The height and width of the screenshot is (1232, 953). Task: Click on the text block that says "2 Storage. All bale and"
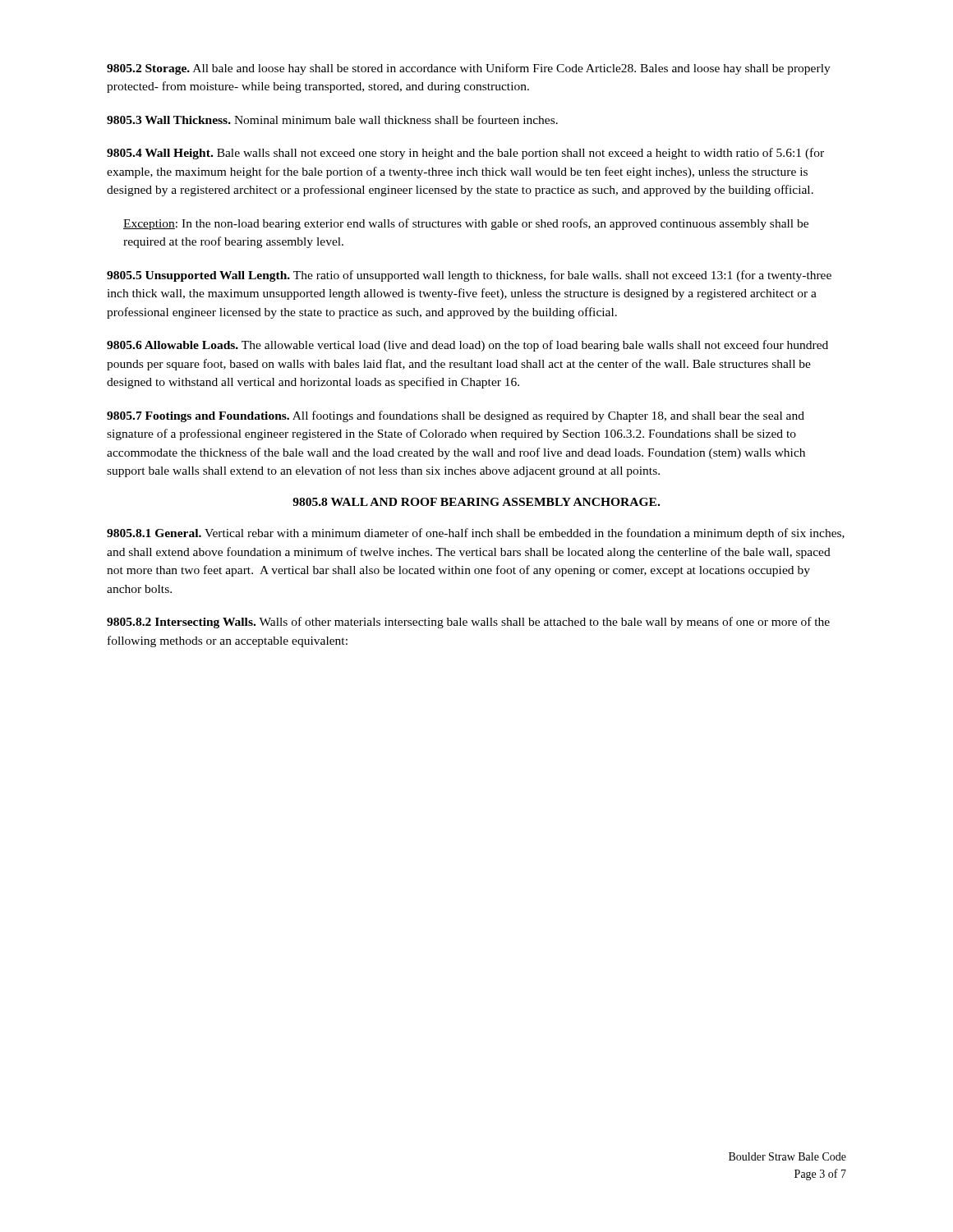(469, 77)
